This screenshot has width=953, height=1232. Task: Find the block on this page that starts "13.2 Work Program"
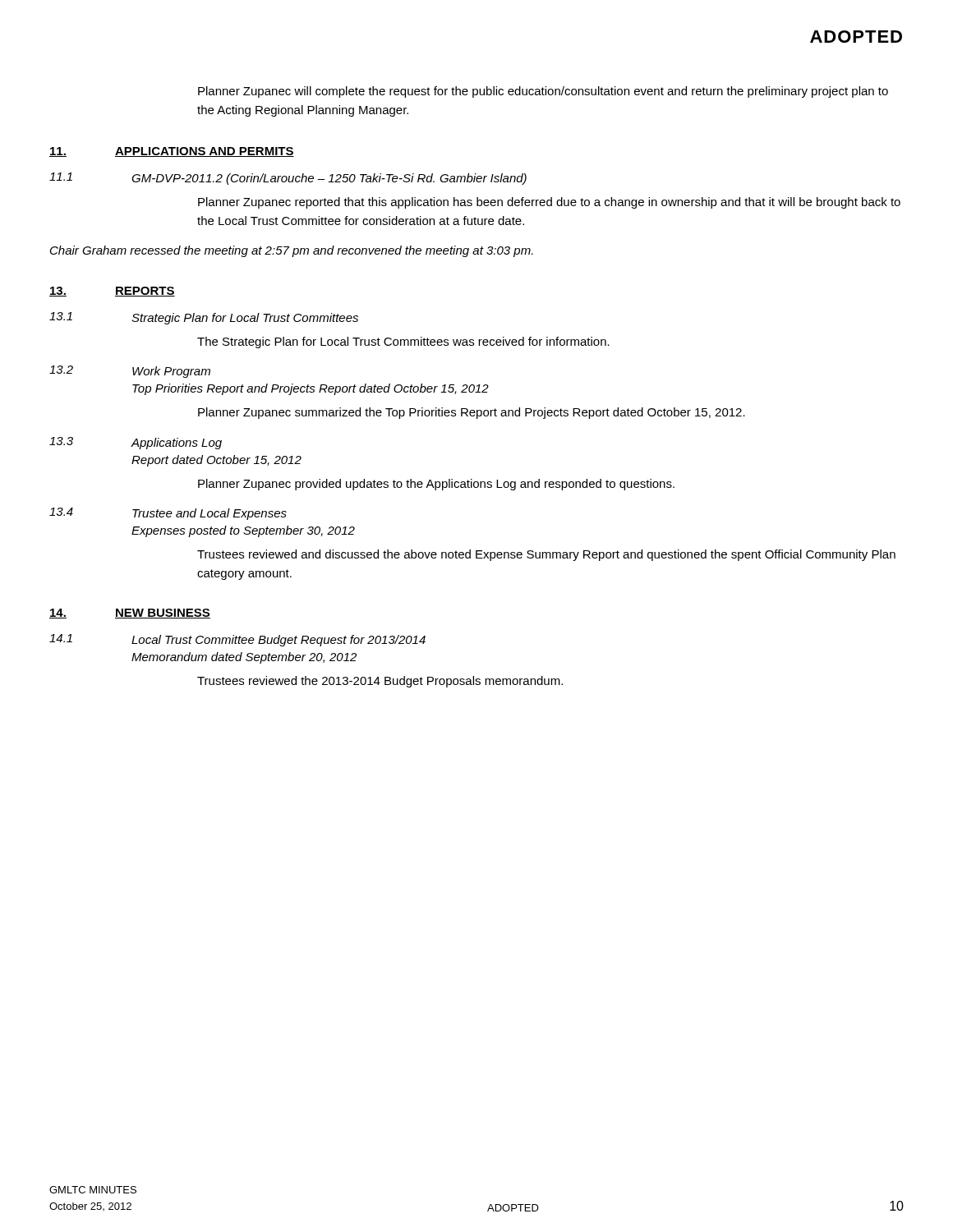click(x=269, y=379)
